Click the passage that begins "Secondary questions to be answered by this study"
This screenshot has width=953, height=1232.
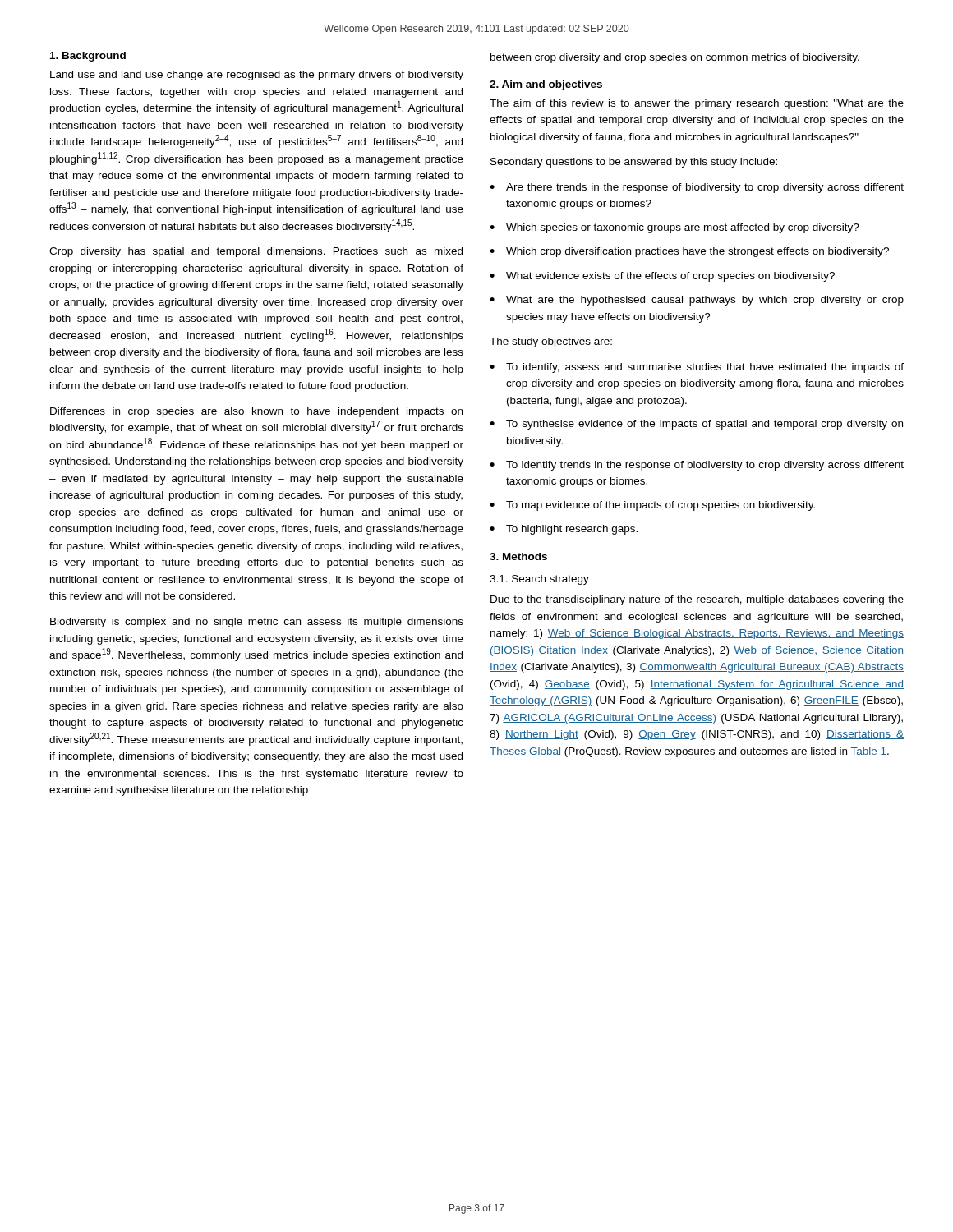[697, 162]
